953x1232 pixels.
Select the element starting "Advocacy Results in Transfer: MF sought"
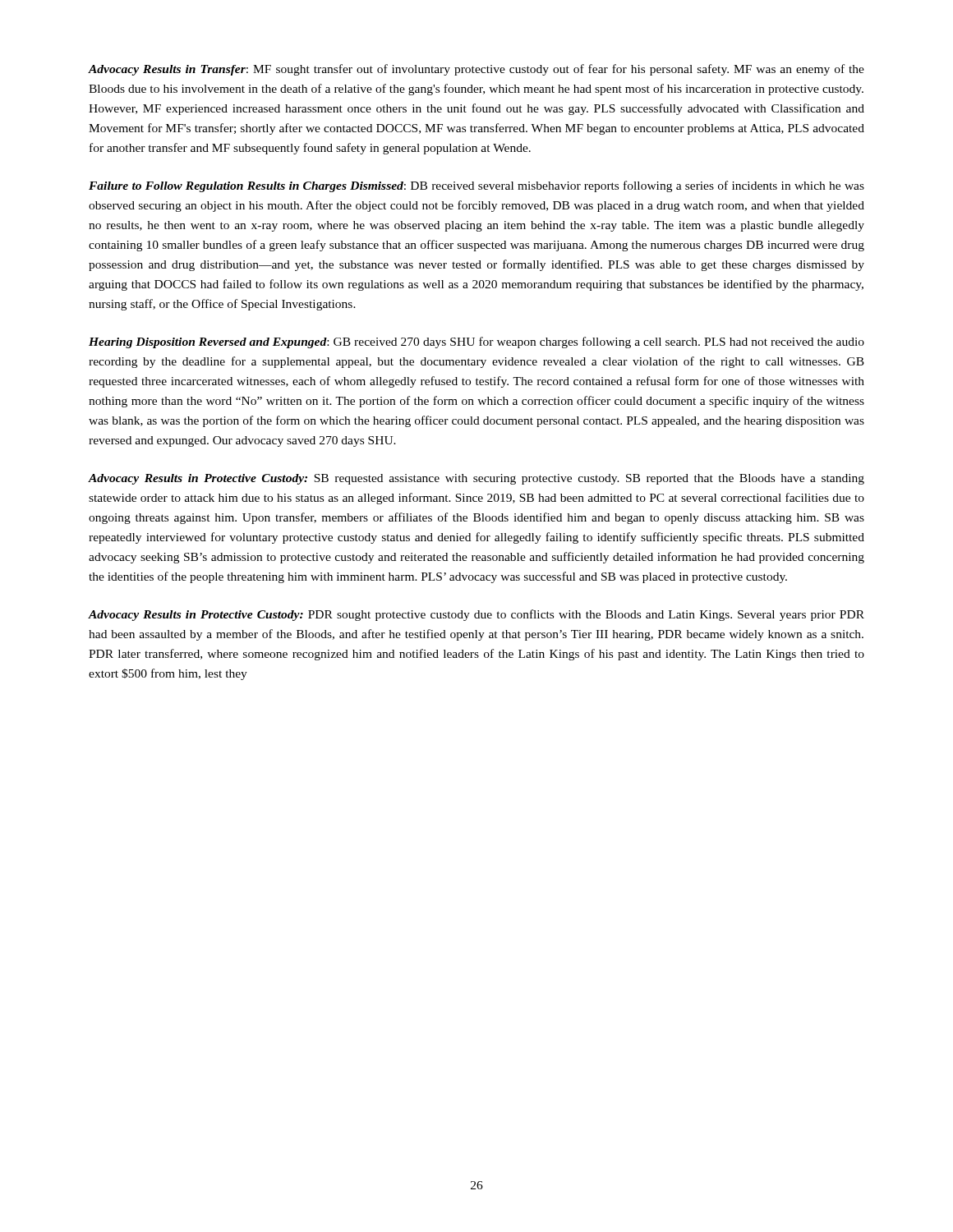(x=476, y=108)
